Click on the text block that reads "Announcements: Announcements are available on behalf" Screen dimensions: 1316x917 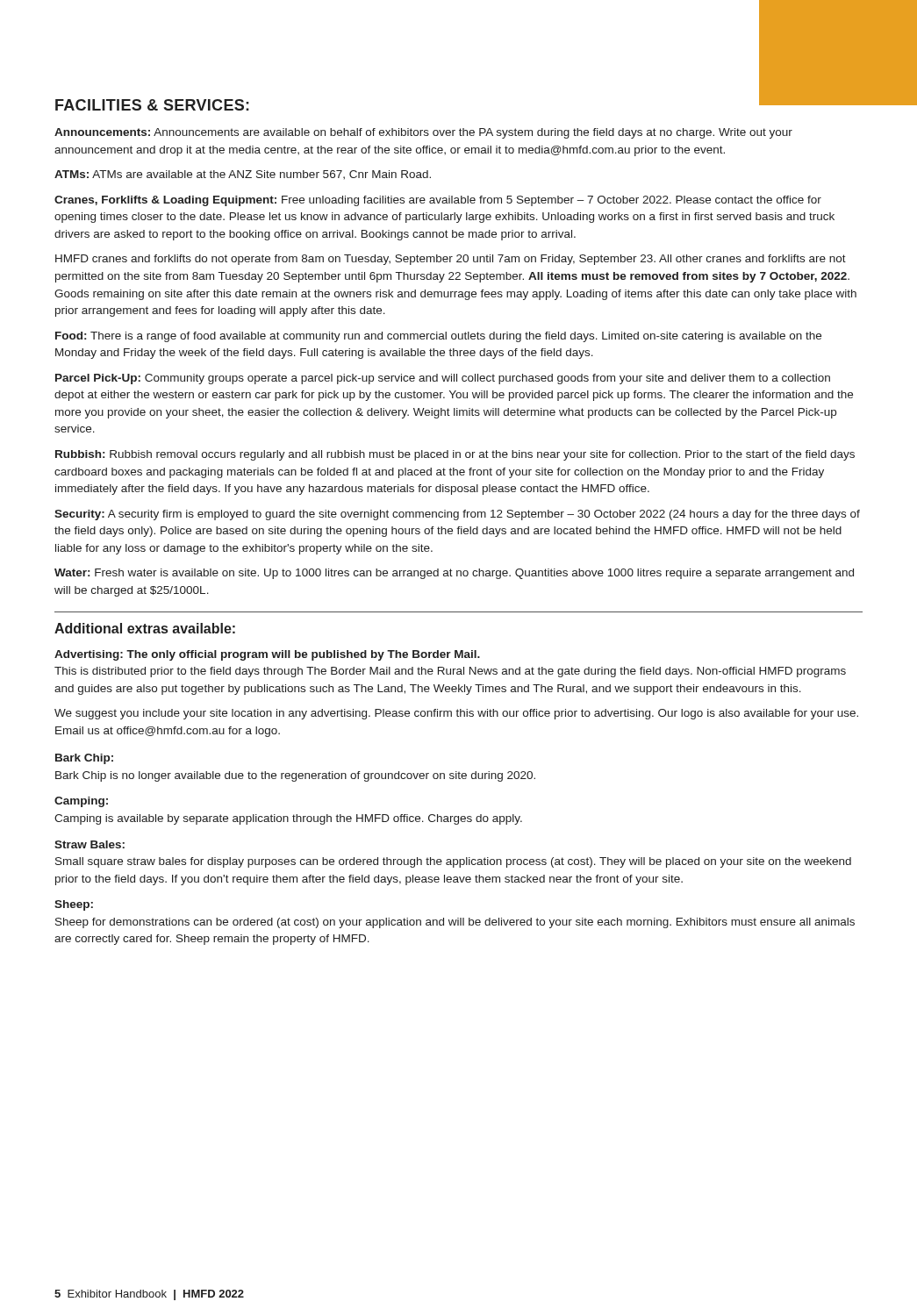coord(423,141)
